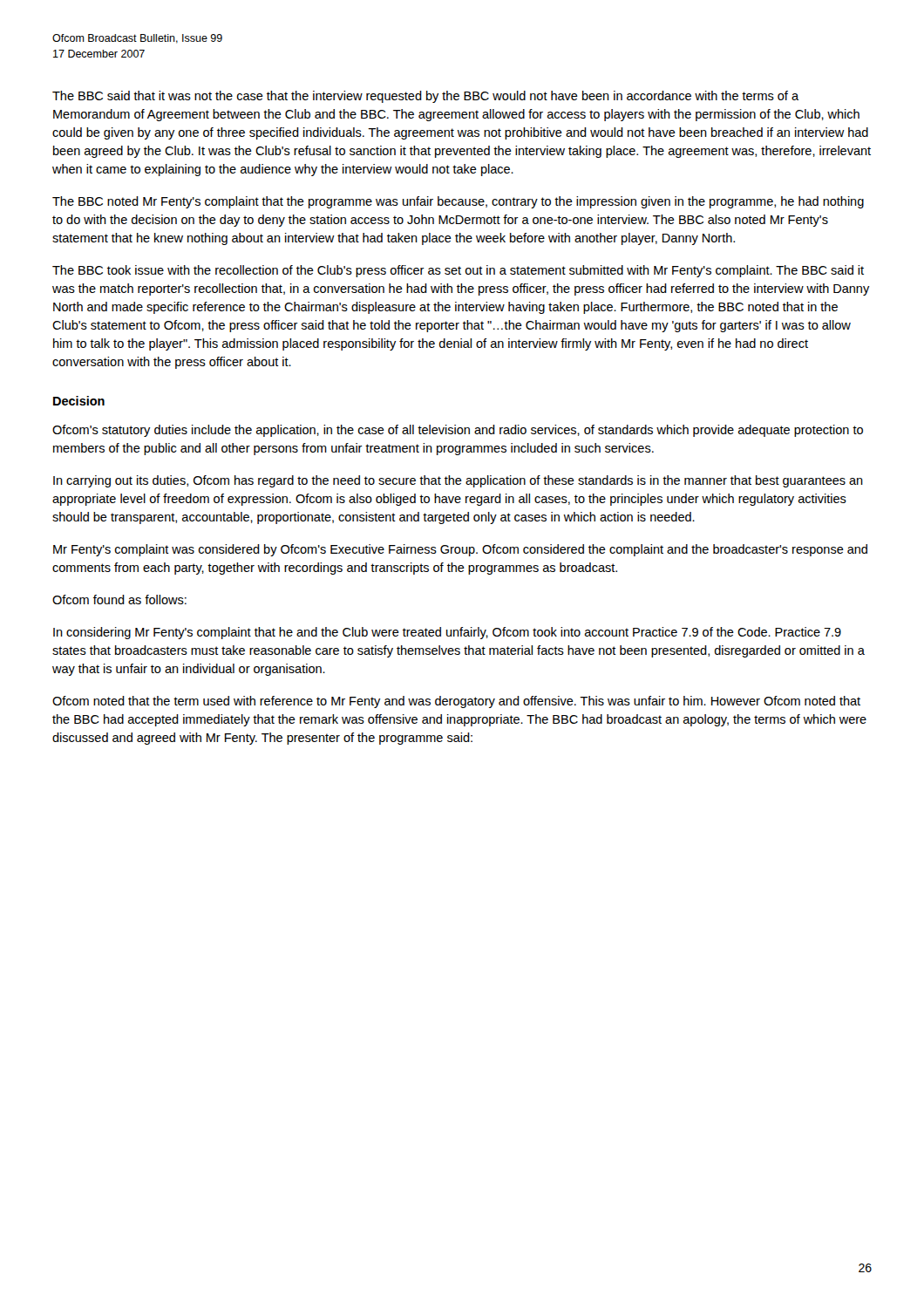Locate the text starting "In considering Mr Fenty's"
Image resolution: width=924 pixels, height=1308 pixels.
pyautogui.click(x=458, y=651)
